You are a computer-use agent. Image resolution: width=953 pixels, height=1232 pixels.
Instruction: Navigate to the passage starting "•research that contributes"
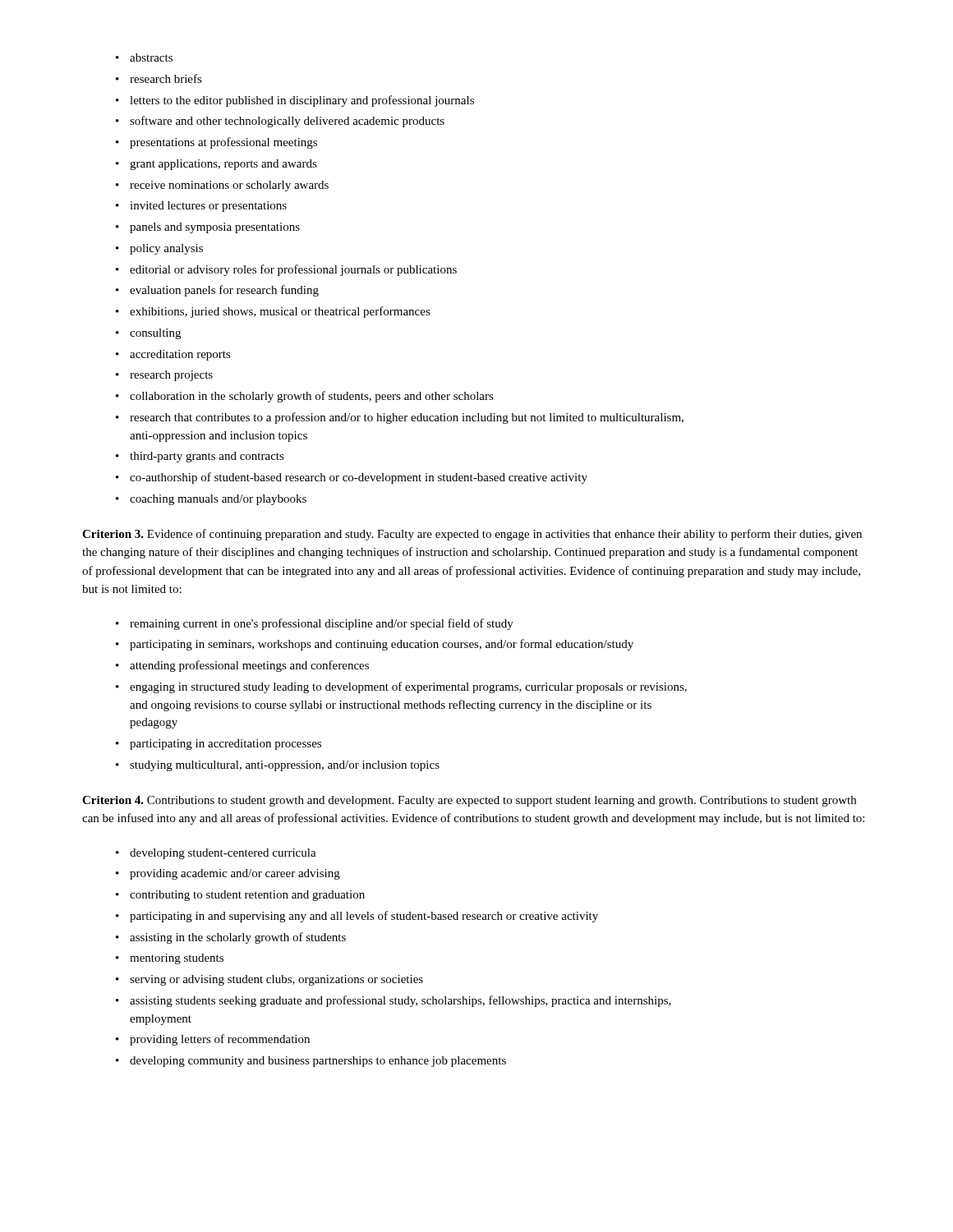(x=493, y=427)
